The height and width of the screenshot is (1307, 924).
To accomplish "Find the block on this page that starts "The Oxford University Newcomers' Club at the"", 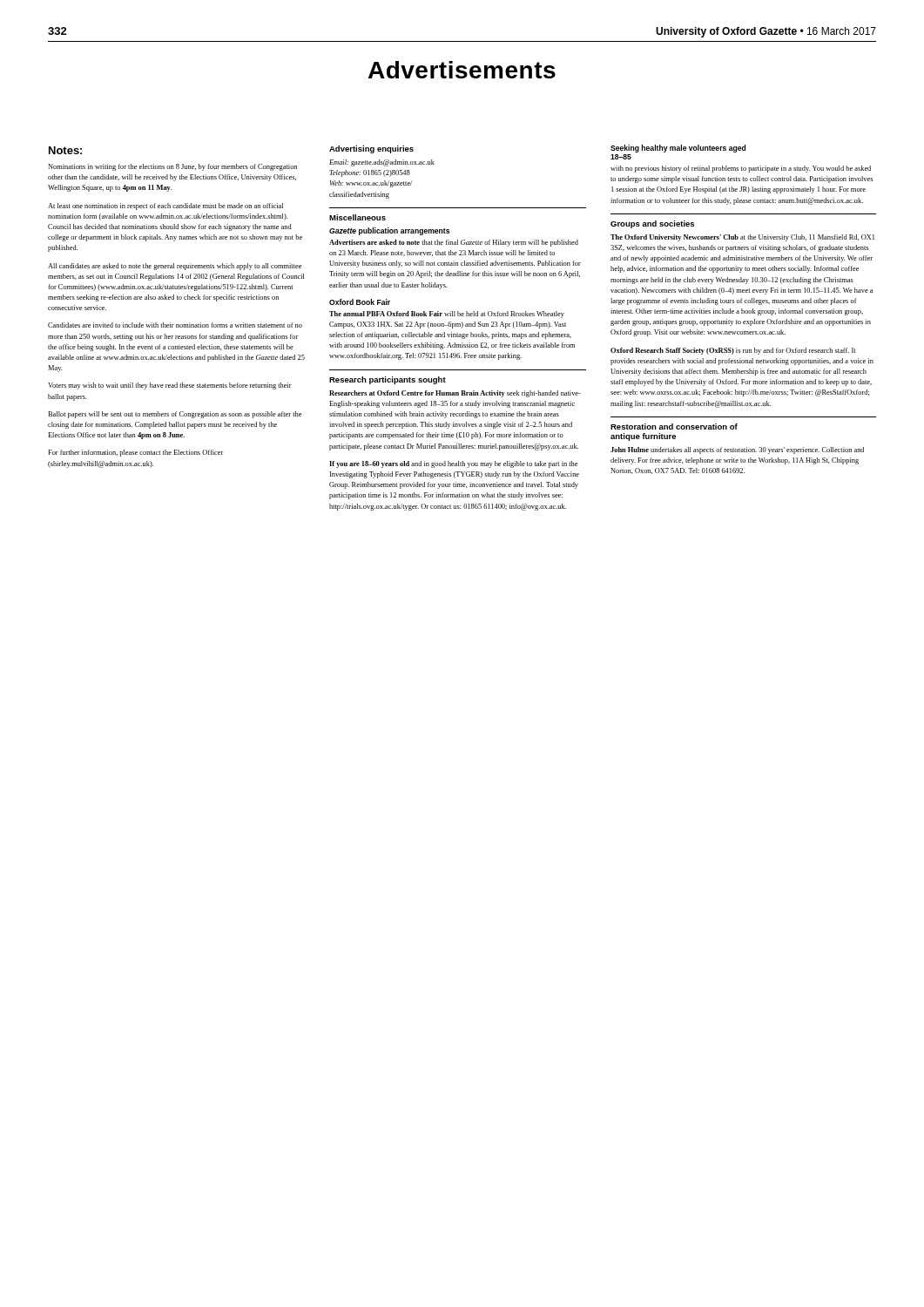I will tap(743, 285).
